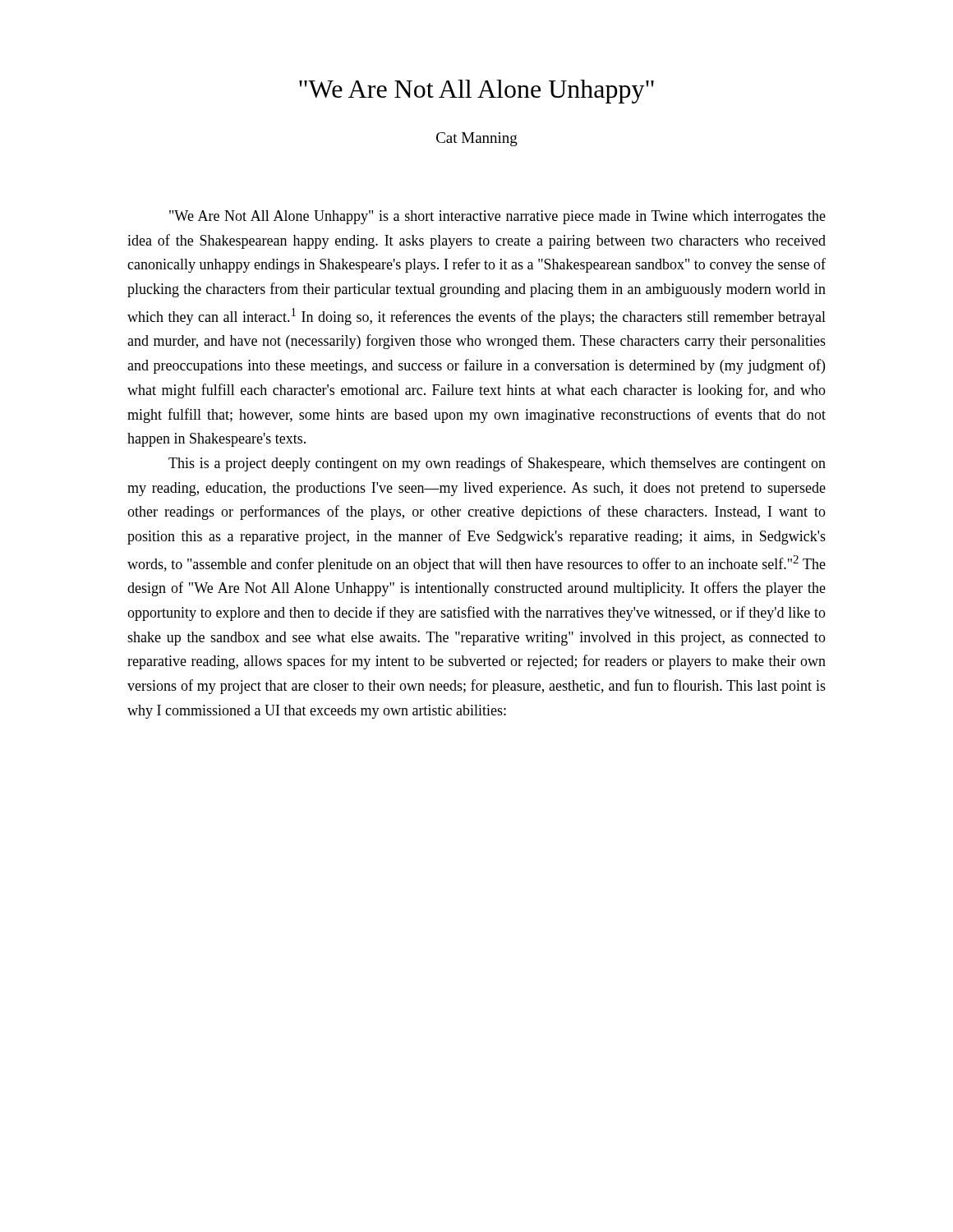953x1232 pixels.
Task: Click the title
Action: point(476,89)
